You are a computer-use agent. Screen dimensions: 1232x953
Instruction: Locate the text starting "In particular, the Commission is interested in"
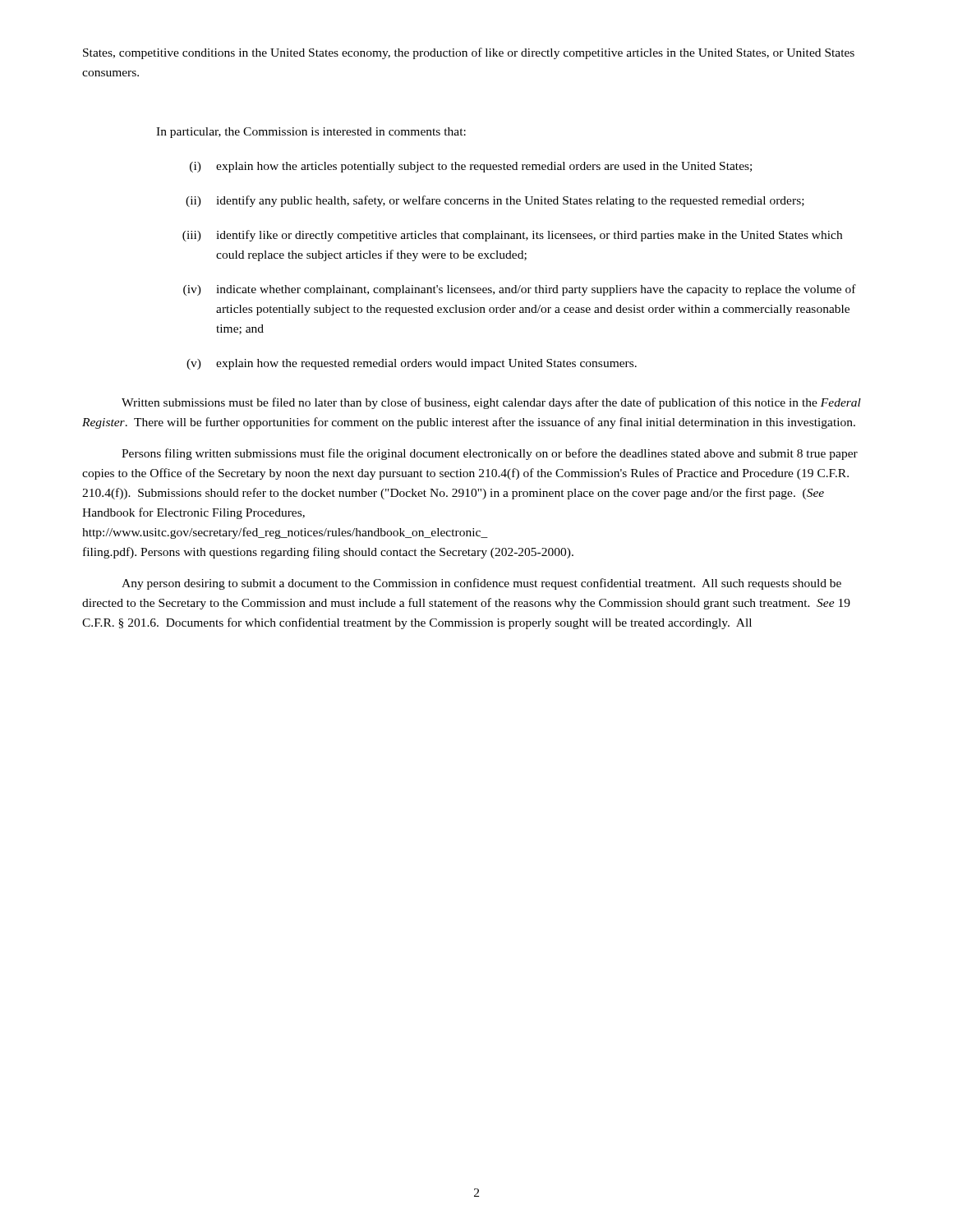(x=311, y=131)
